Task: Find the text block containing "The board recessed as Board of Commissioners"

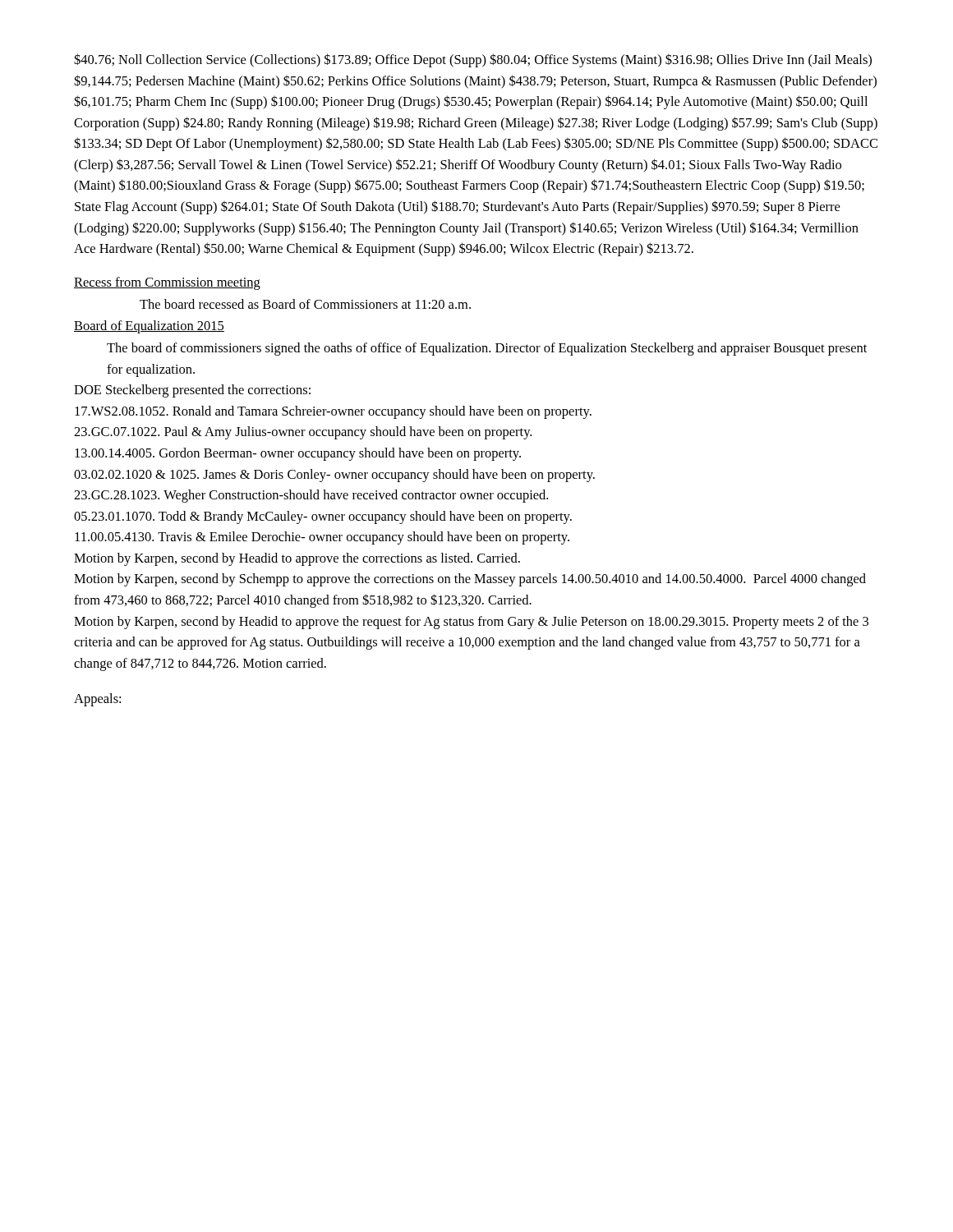Action: 305,304
